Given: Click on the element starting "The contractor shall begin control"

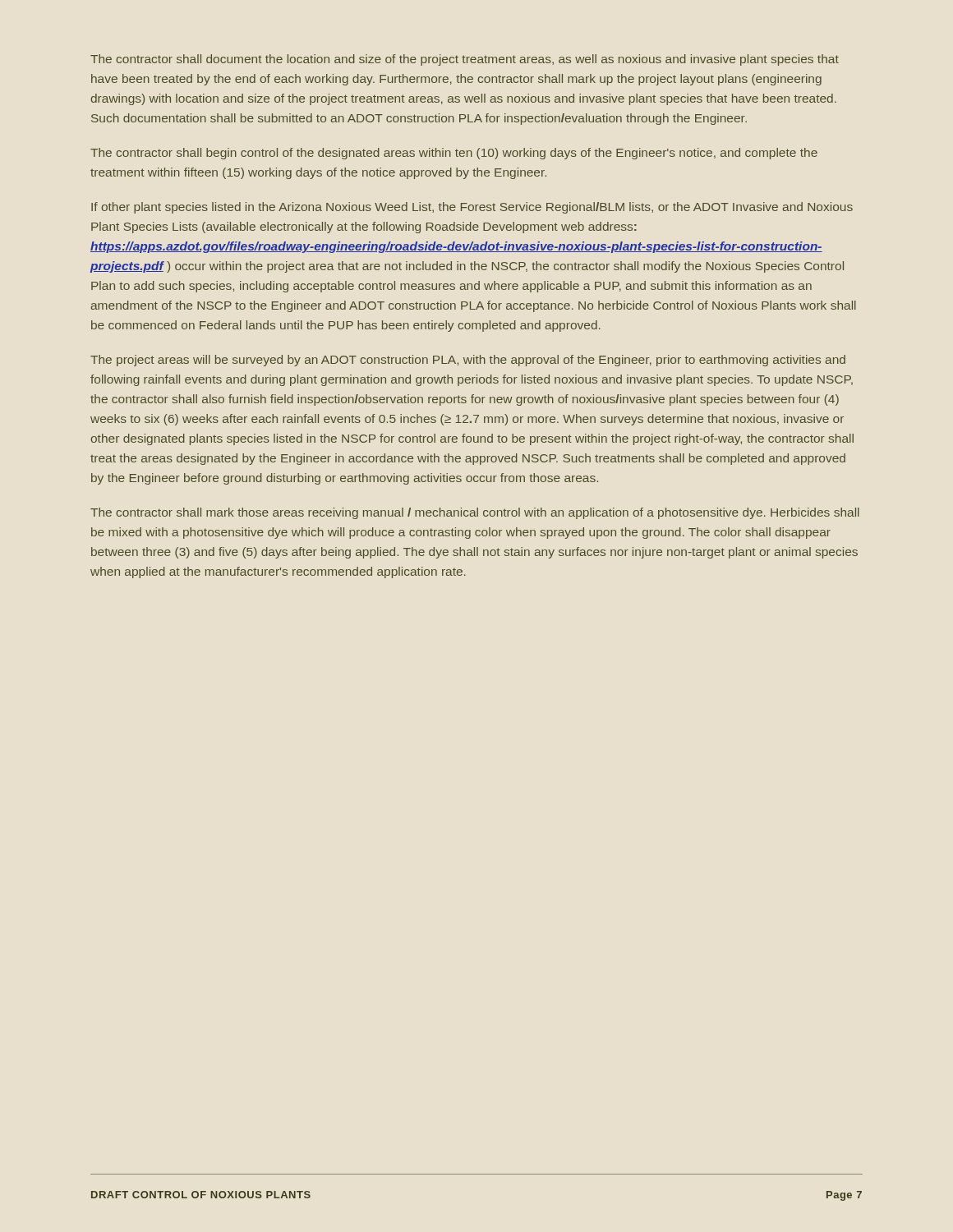Looking at the screenshot, I should click(454, 162).
